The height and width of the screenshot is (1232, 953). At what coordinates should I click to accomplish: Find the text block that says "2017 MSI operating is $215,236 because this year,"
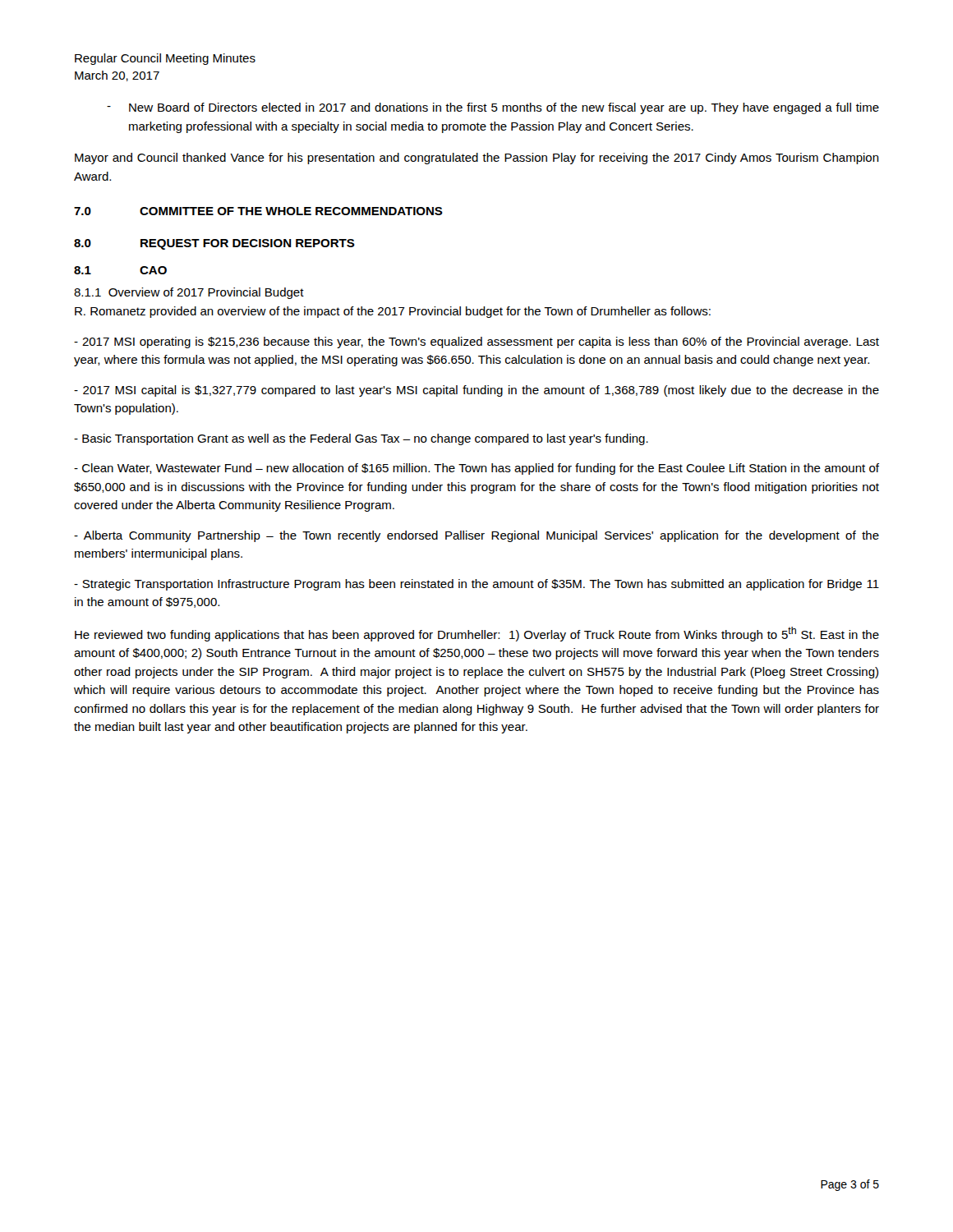[476, 350]
